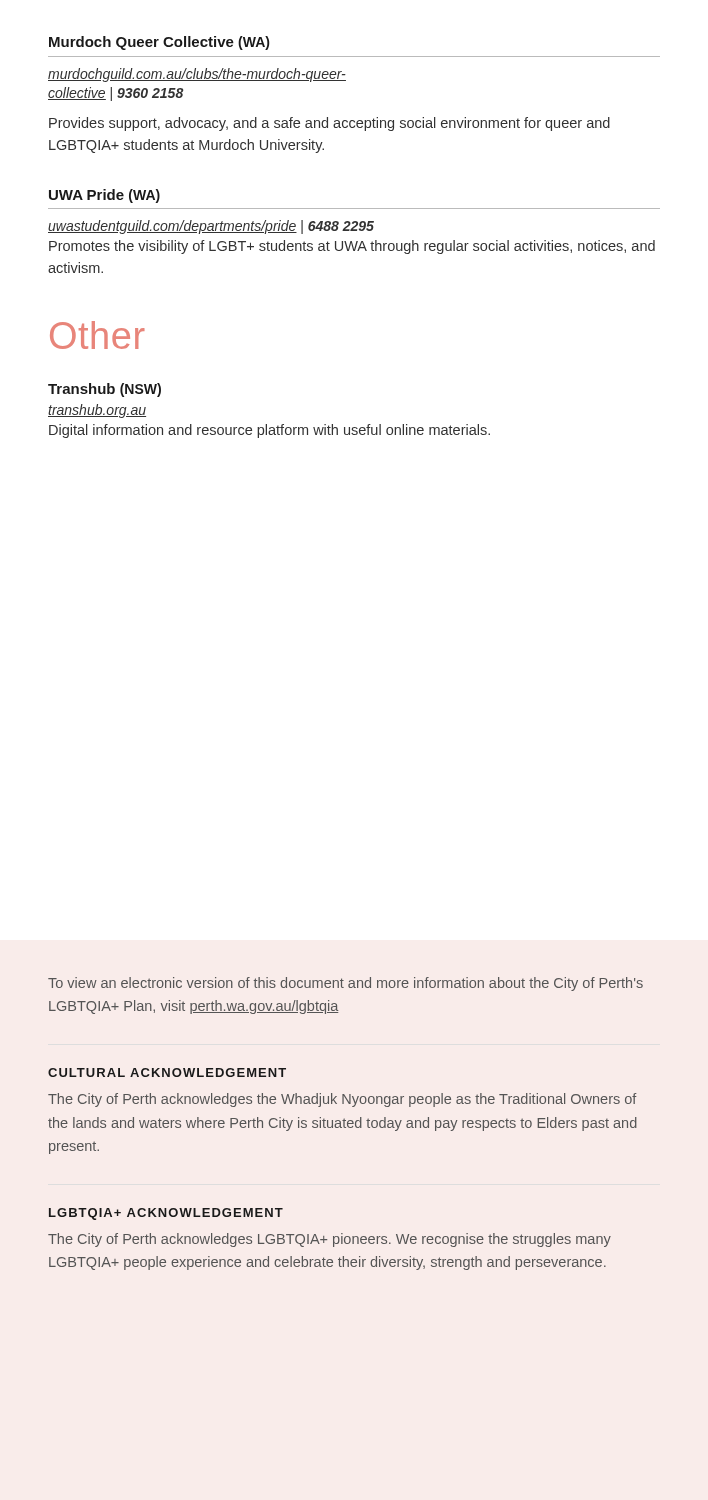708x1500 pixels.
Task: Where does it say "Transhub (NSW) transhub.org.au"?
Action: 104,390
